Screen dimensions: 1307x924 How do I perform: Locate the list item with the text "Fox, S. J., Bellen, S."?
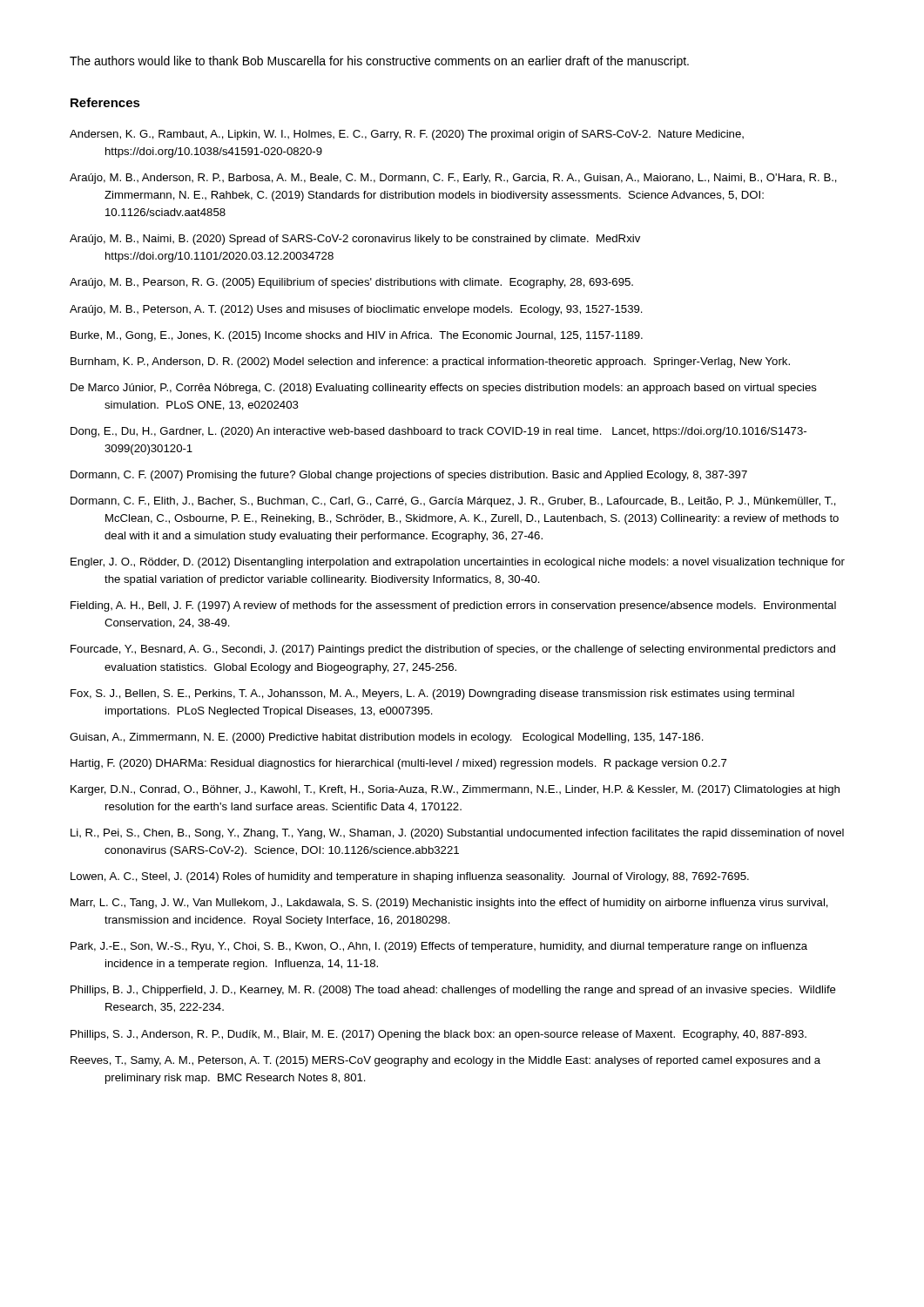click(432, 701)
